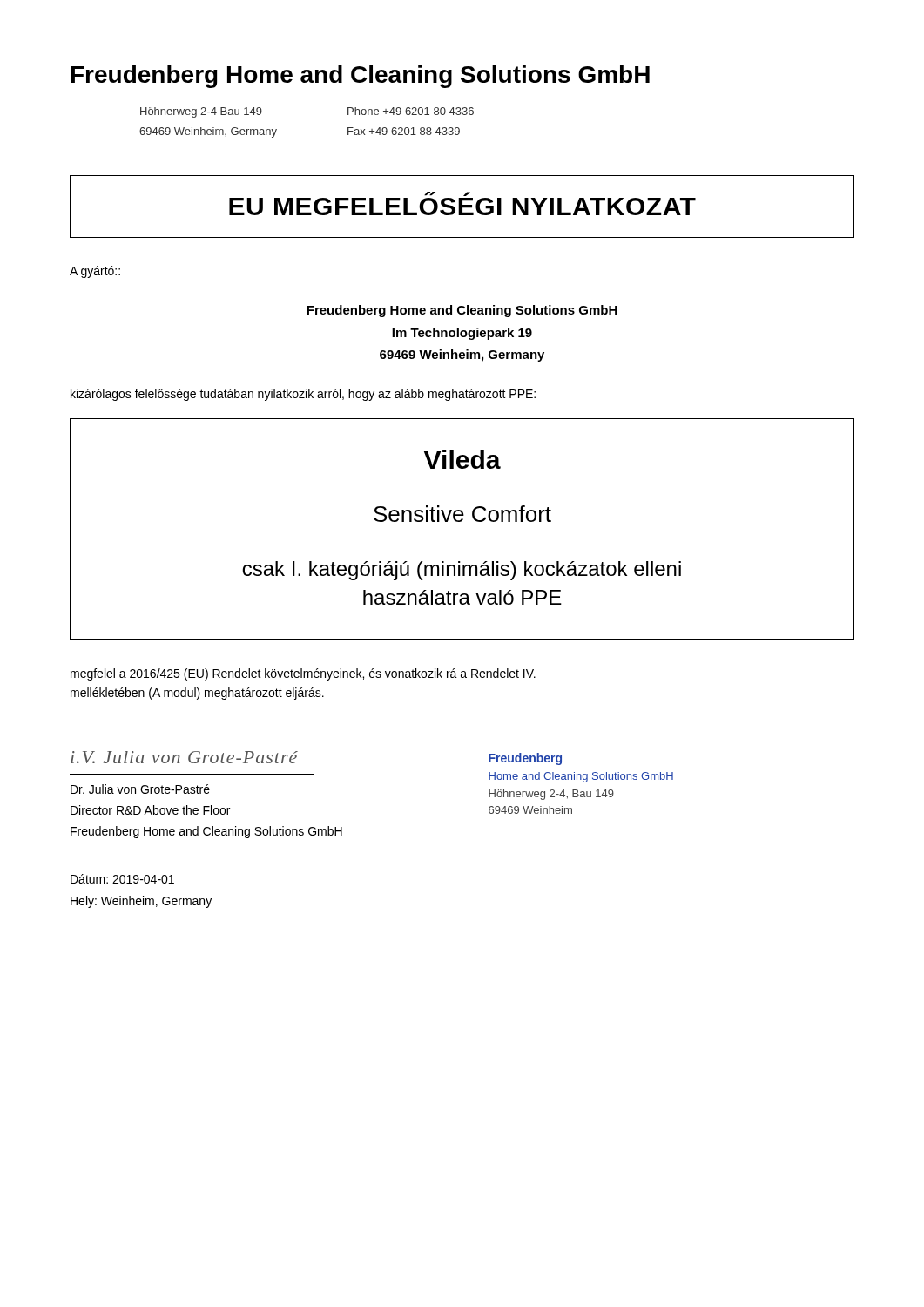This screenshot has width=924, height=1307.
Task: Click on the element starting "kizárólagos felelőssége tudatában nyilatkozik arról, hogy"
Action: click(303, 393)
